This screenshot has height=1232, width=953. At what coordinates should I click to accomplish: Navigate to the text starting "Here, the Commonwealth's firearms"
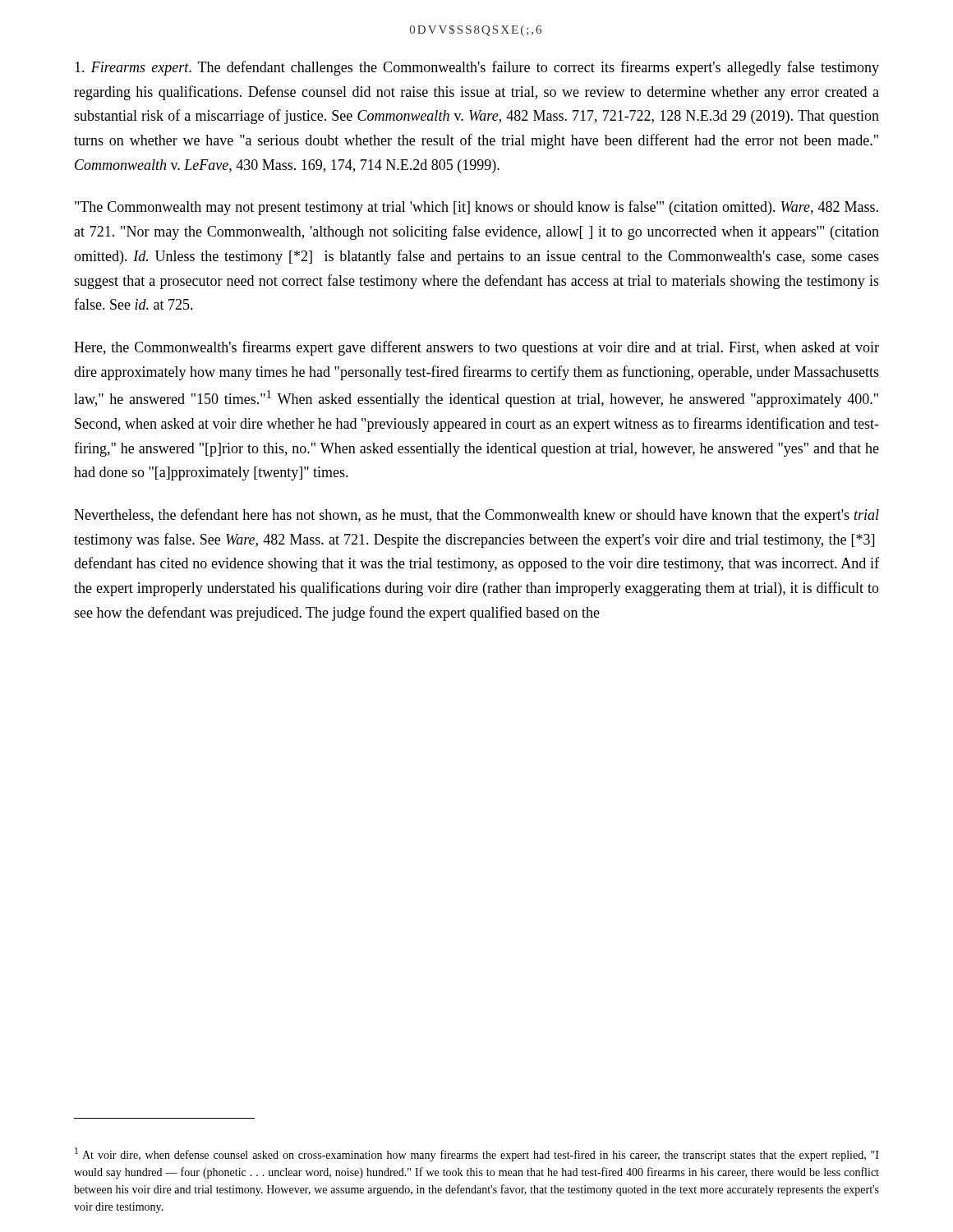(476, 410)
